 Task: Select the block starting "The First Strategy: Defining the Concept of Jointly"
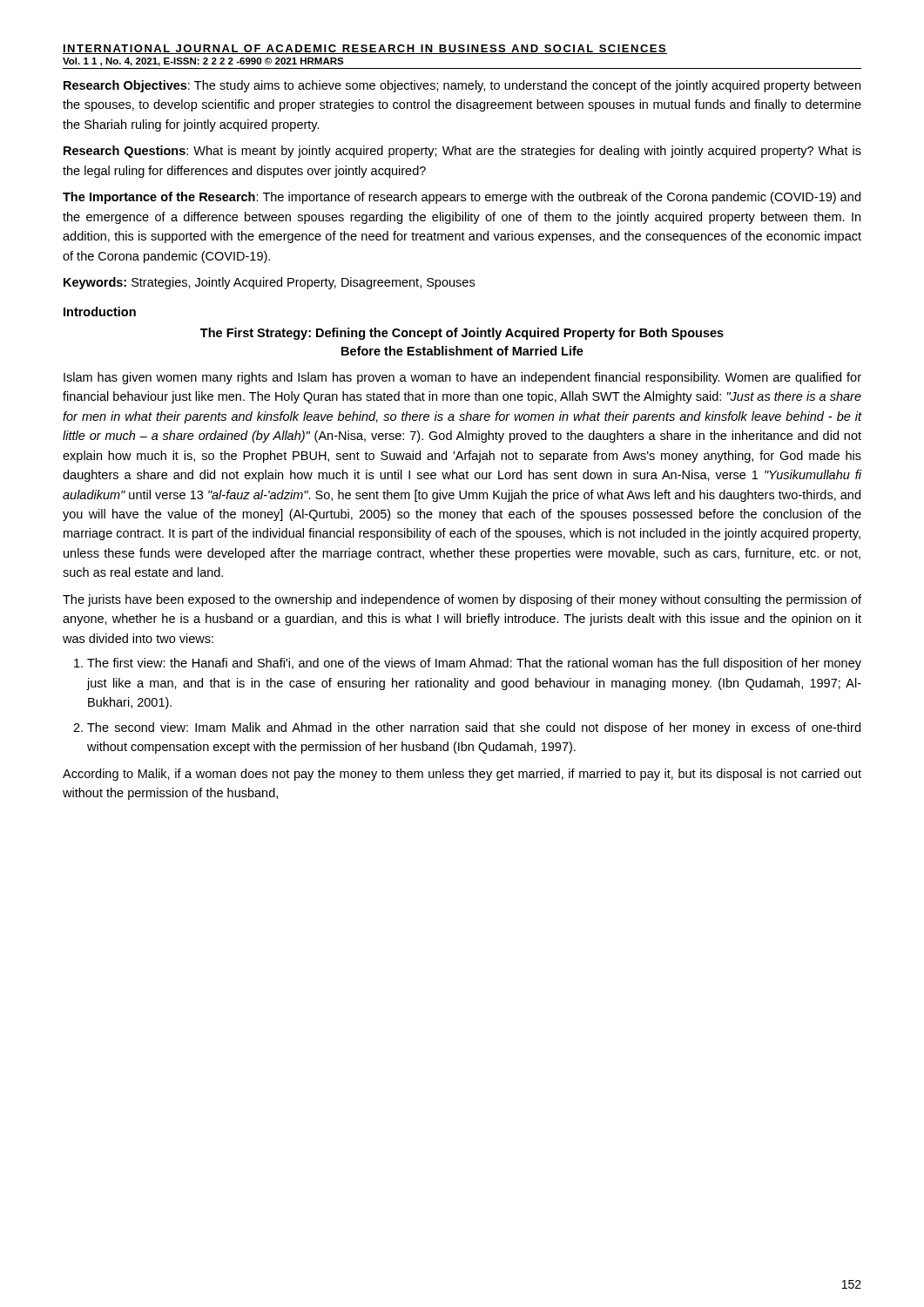pyautogui.click(x=462, y=342)
